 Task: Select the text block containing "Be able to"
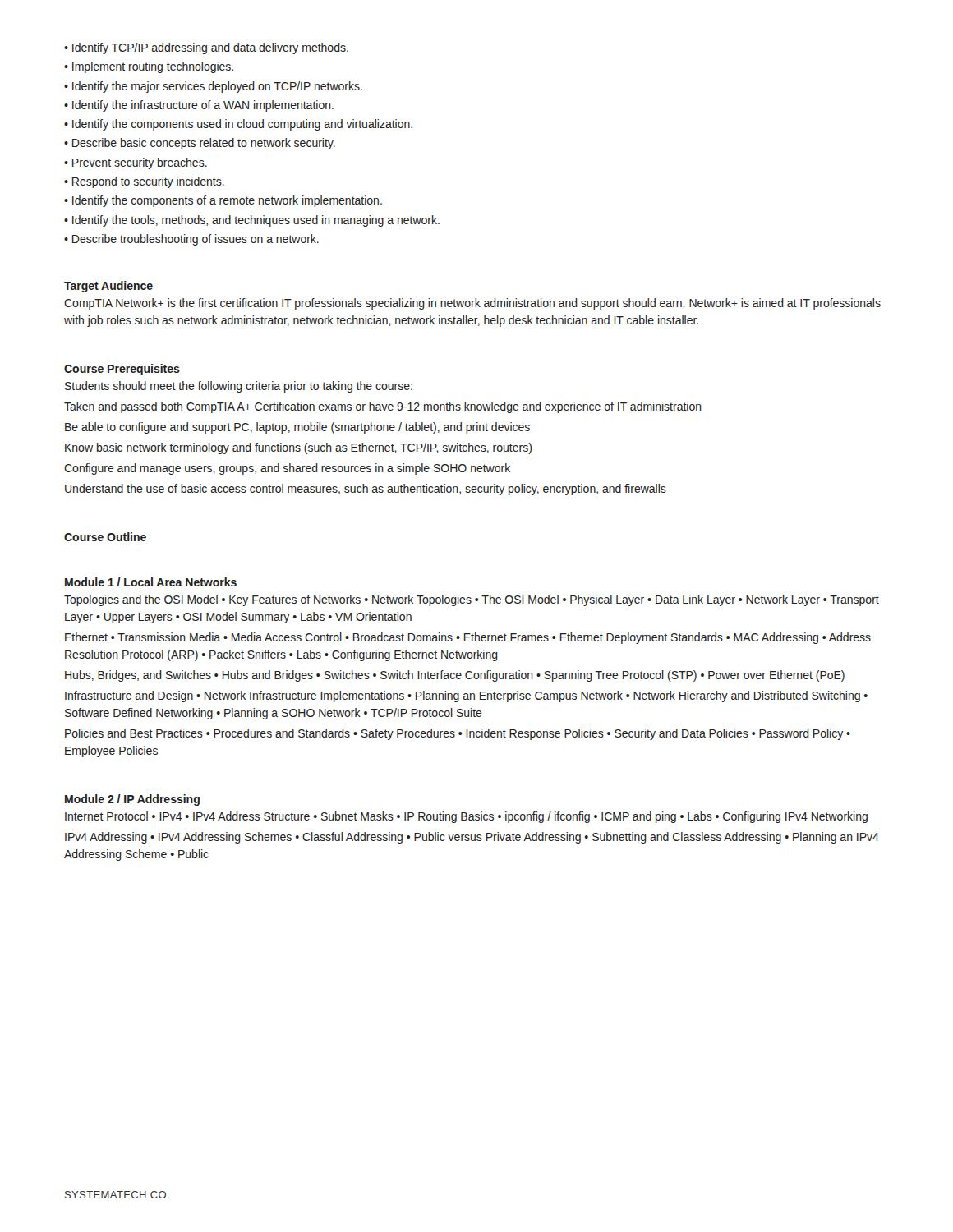point(297,427)
